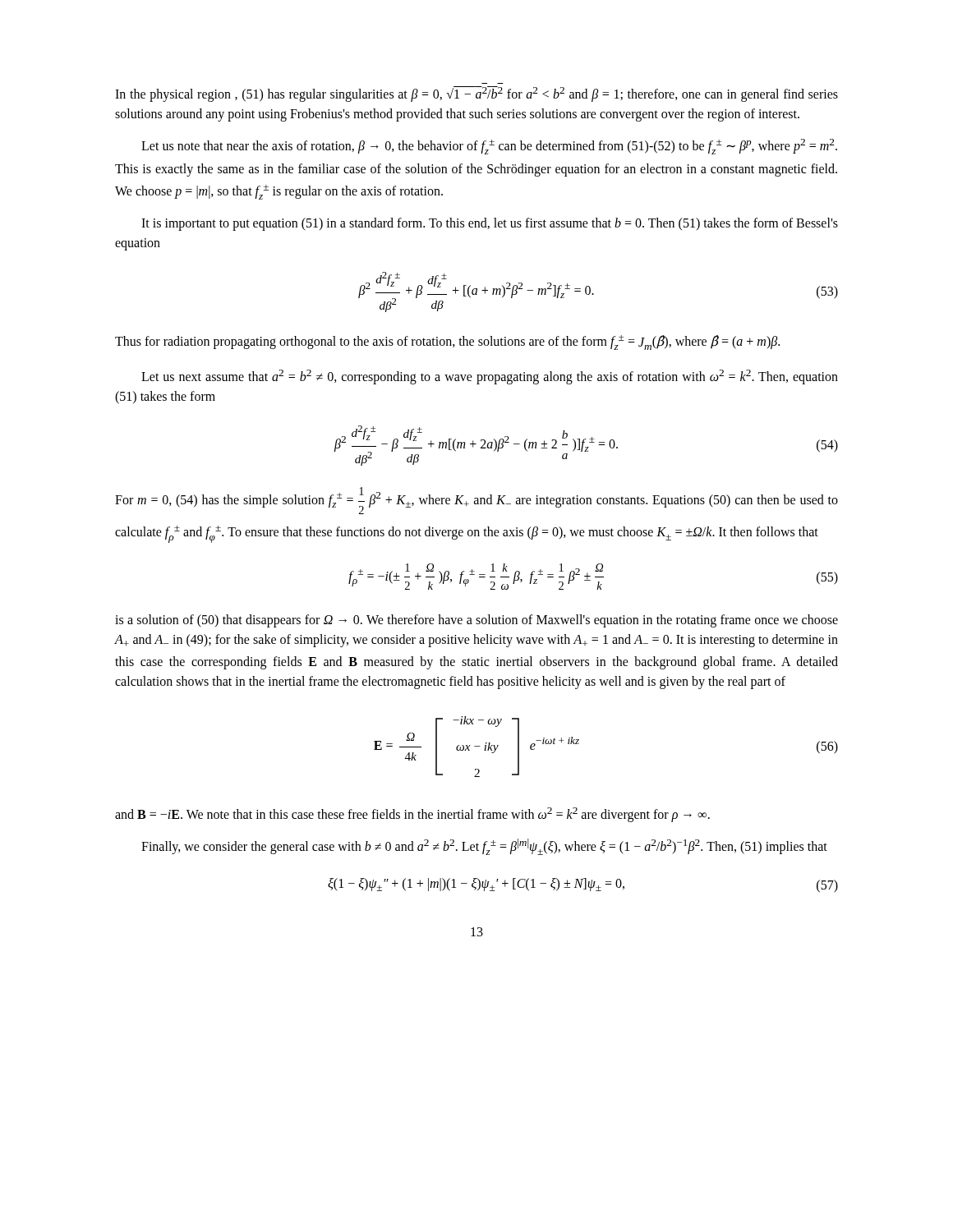953x1232 pixels.
Task: Click on the element starting "β2 d2fz± dβ2 − β dfz± dβ"
Action: pos(586,445)
